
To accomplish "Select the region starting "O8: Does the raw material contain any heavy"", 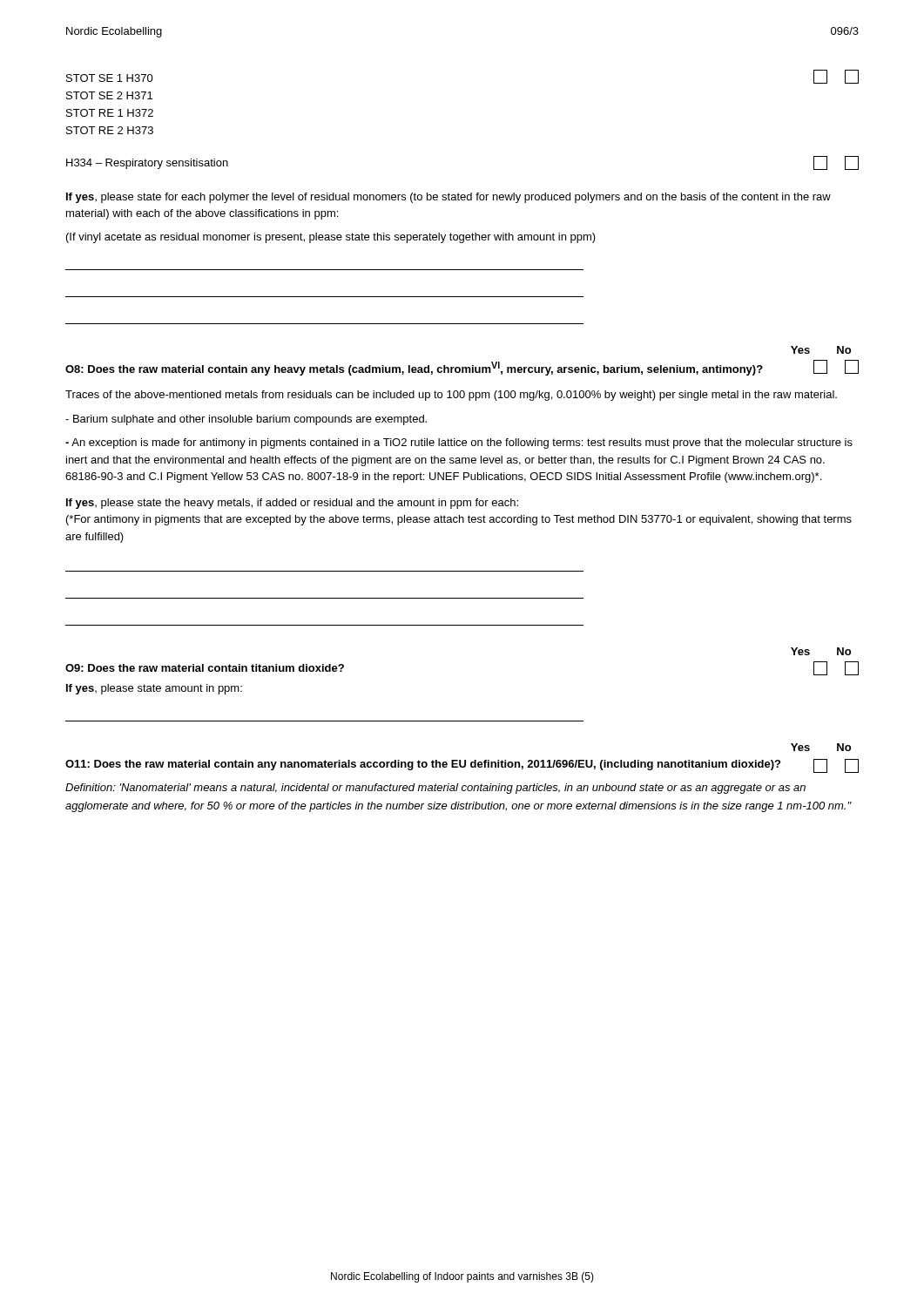I will pyautogui.click(x=462, y=368).
